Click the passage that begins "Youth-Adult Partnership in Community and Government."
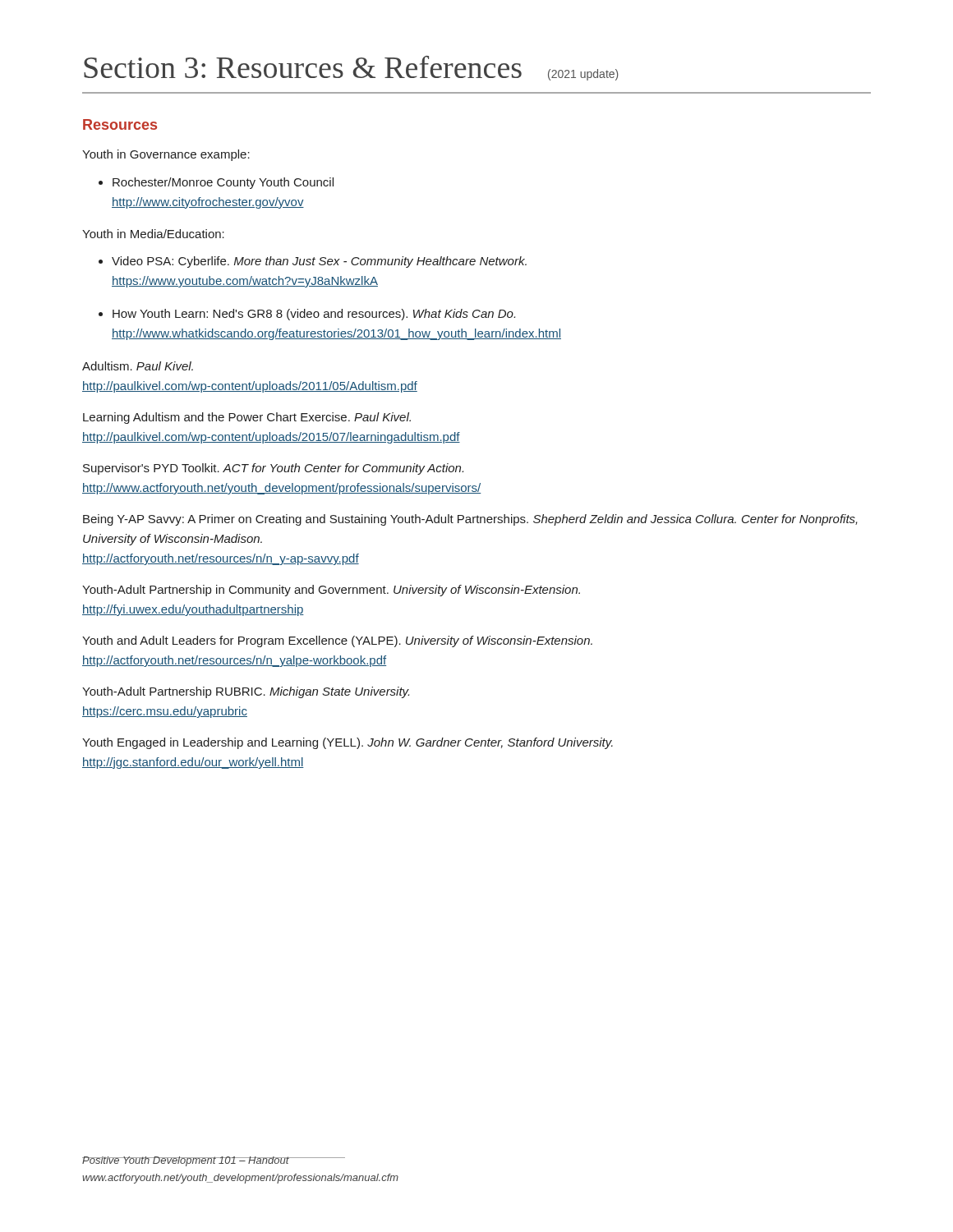Screen dimensions: 1232x953 coord(332,599)
